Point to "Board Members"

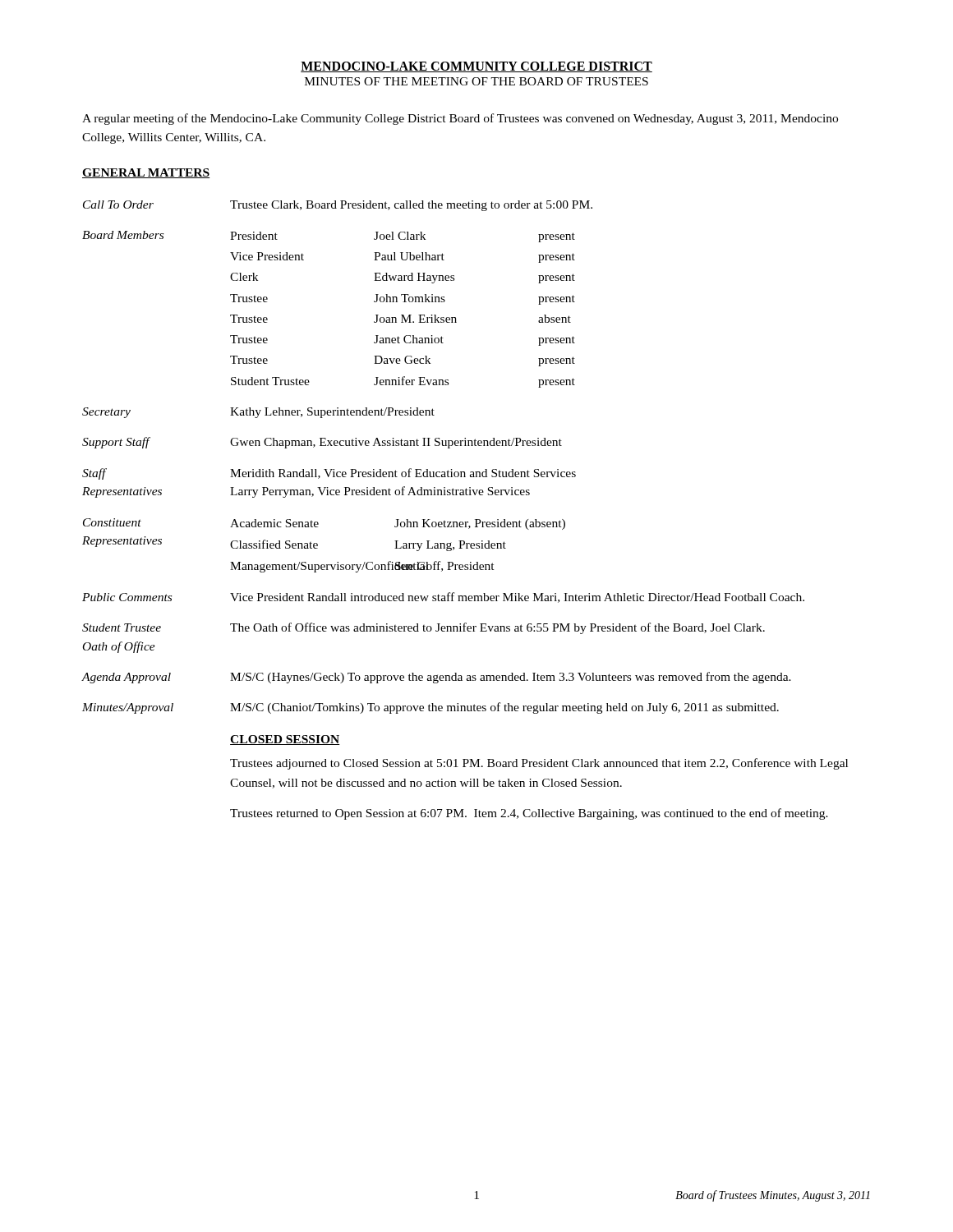[x=123, y=234]
